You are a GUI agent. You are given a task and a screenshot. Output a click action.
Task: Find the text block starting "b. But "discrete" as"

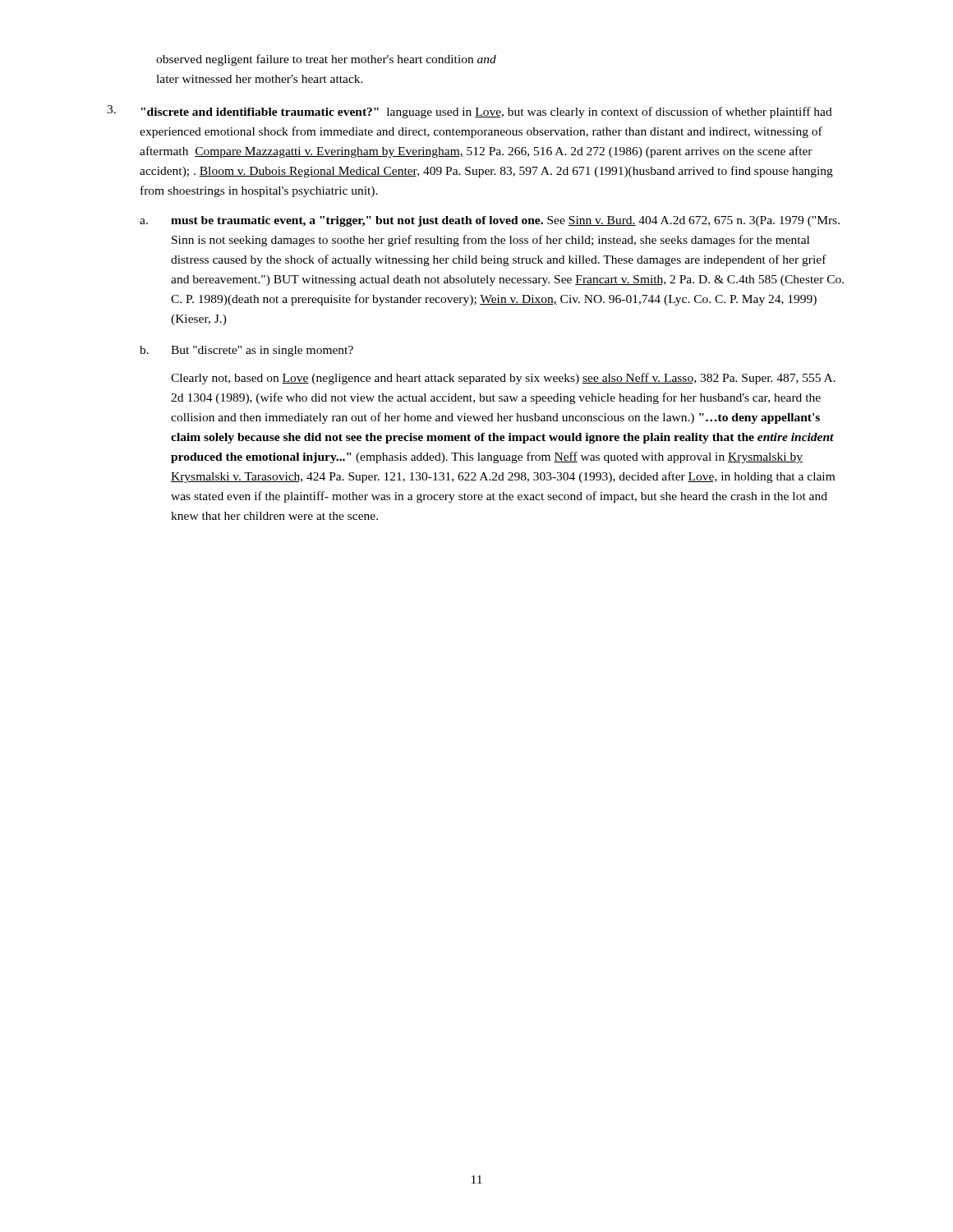click(x=493, y=433)
